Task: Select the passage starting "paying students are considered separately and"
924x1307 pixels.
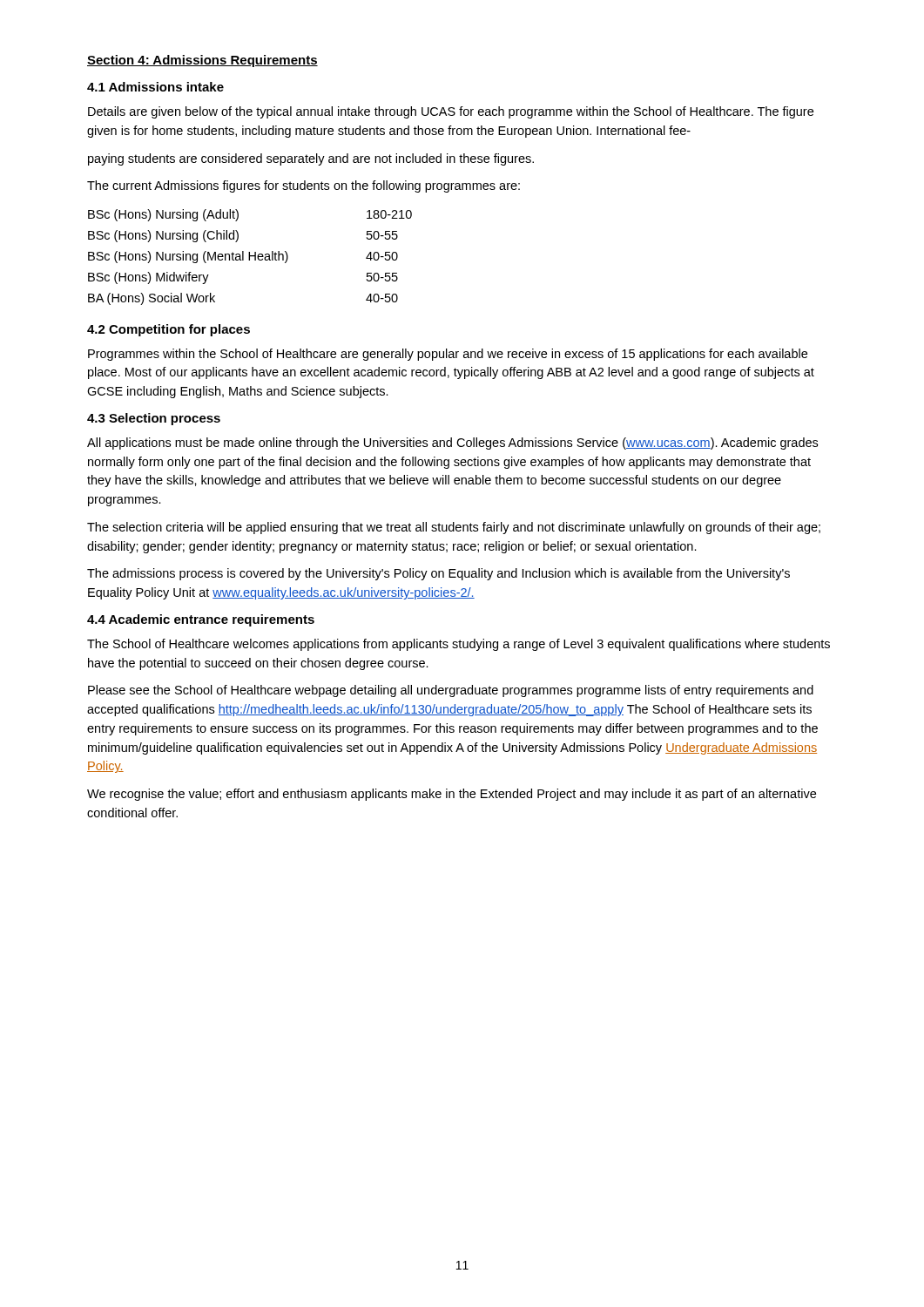Action: coord(311,158)
